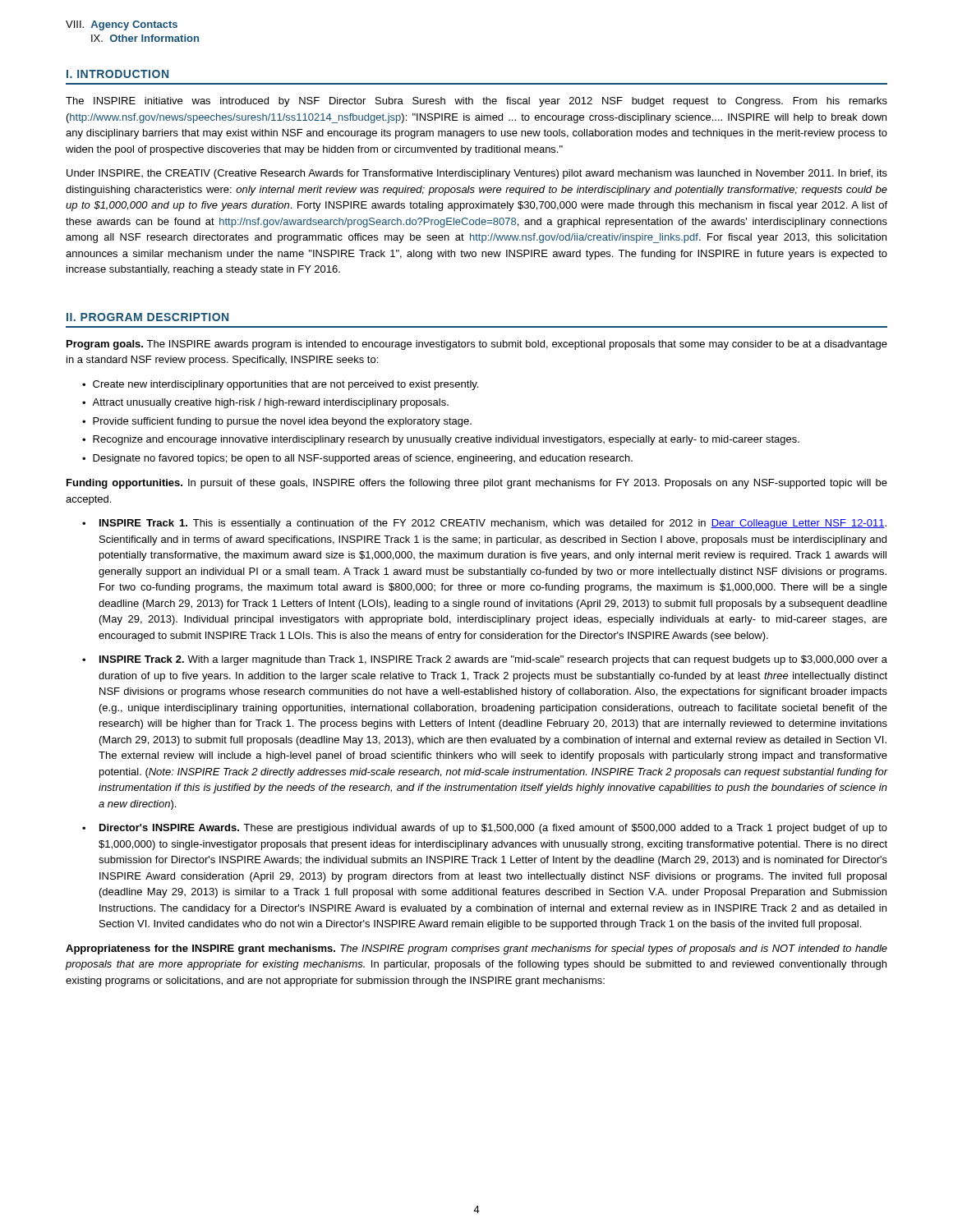This screenshot has width=953, height=1232.
Task: Click on the text block with the text "Appropriateness for the INSPIRE grant mechanisms. The INSPIRE"
Action: (476, 964)
